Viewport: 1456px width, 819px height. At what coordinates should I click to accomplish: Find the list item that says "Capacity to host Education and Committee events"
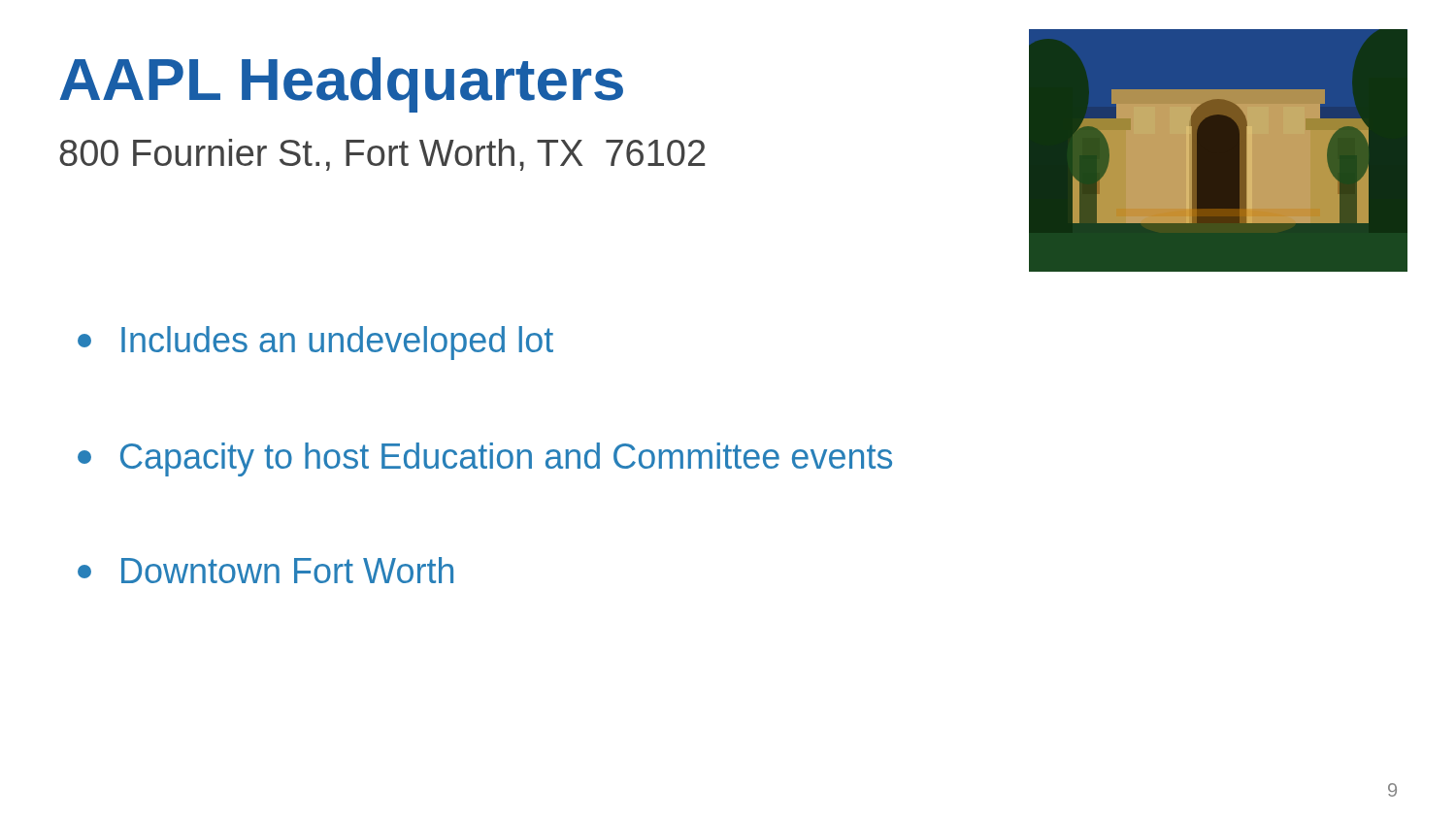[486, 457]
